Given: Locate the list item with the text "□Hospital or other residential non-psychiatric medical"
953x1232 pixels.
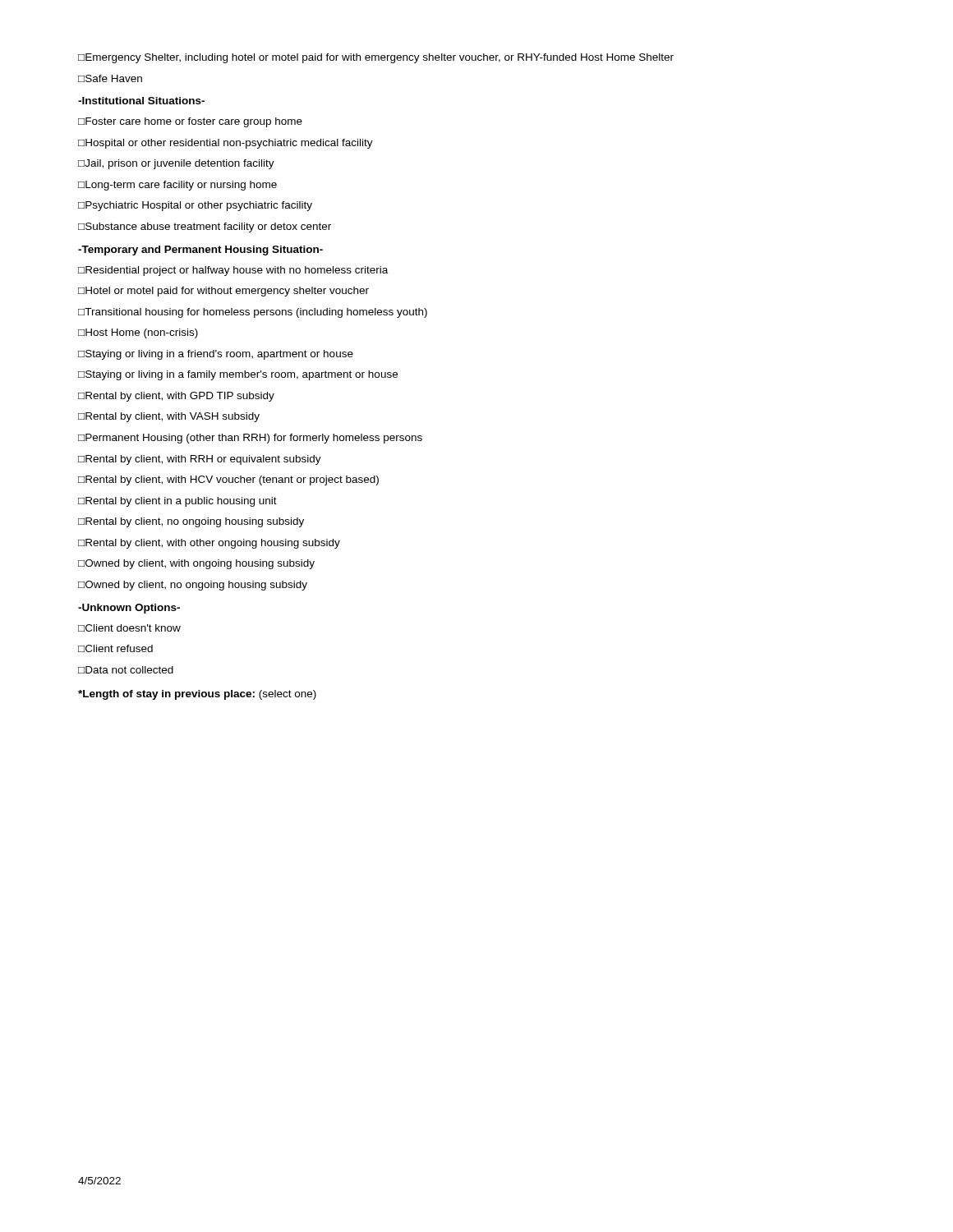Looking at the screenshot, I should (225, 142).
